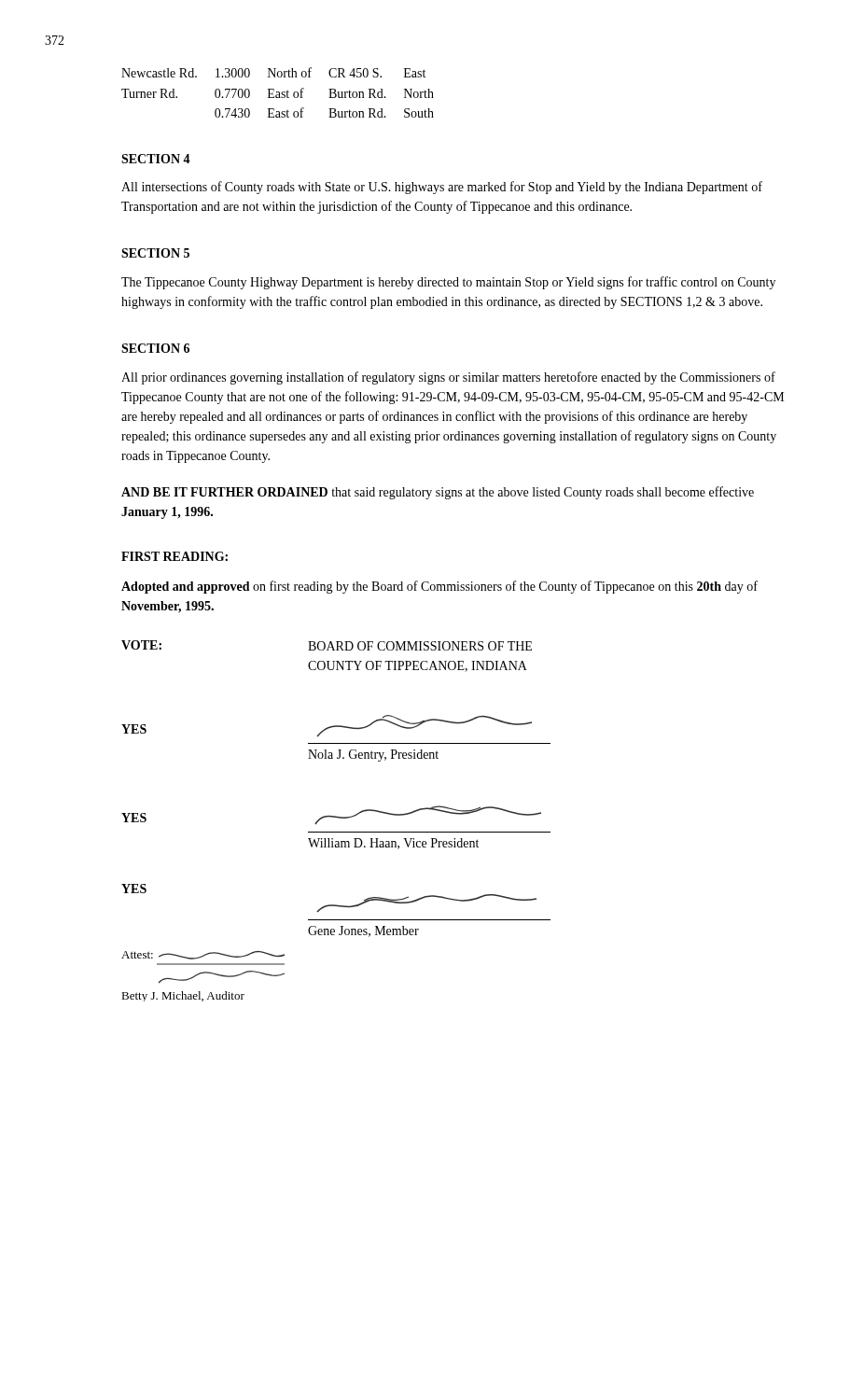Screen dimensions: 1400x850
Task: Find the text block that says "Nola J. Gentry,"
Action: (373, 755)
